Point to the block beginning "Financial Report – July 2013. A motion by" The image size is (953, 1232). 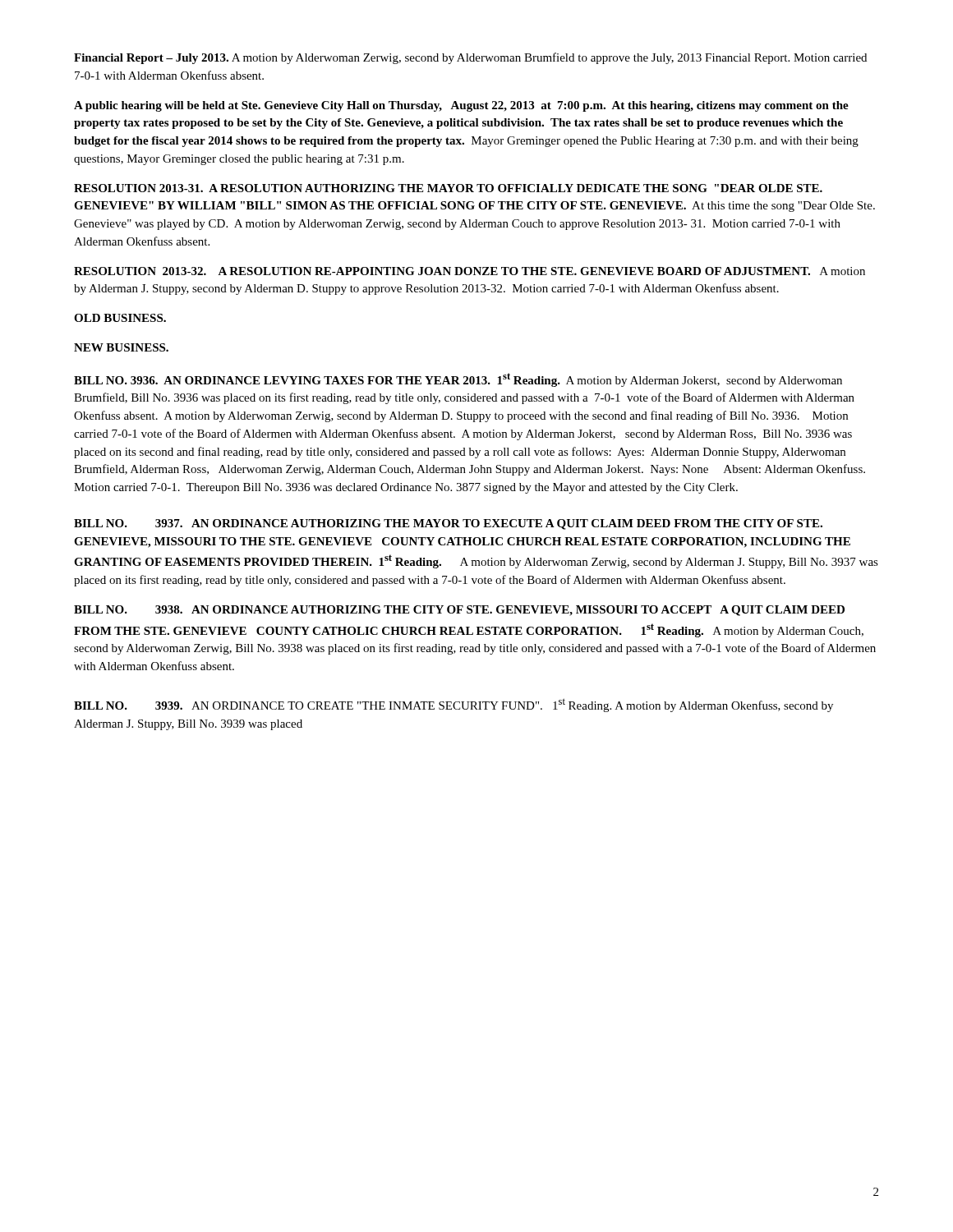coord(471,66)
